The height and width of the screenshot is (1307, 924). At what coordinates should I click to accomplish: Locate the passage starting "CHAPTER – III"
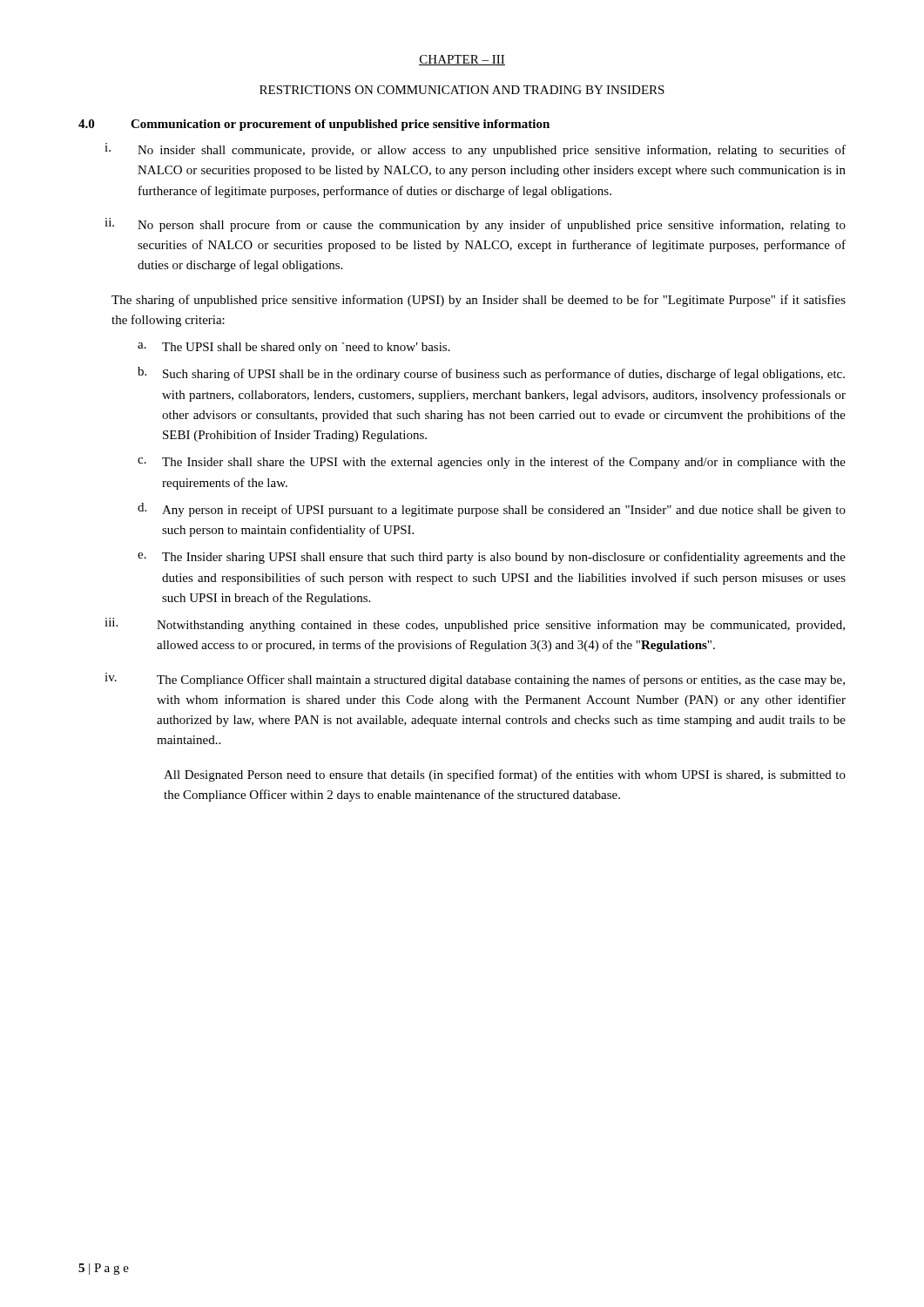click(x=462, y=59)
